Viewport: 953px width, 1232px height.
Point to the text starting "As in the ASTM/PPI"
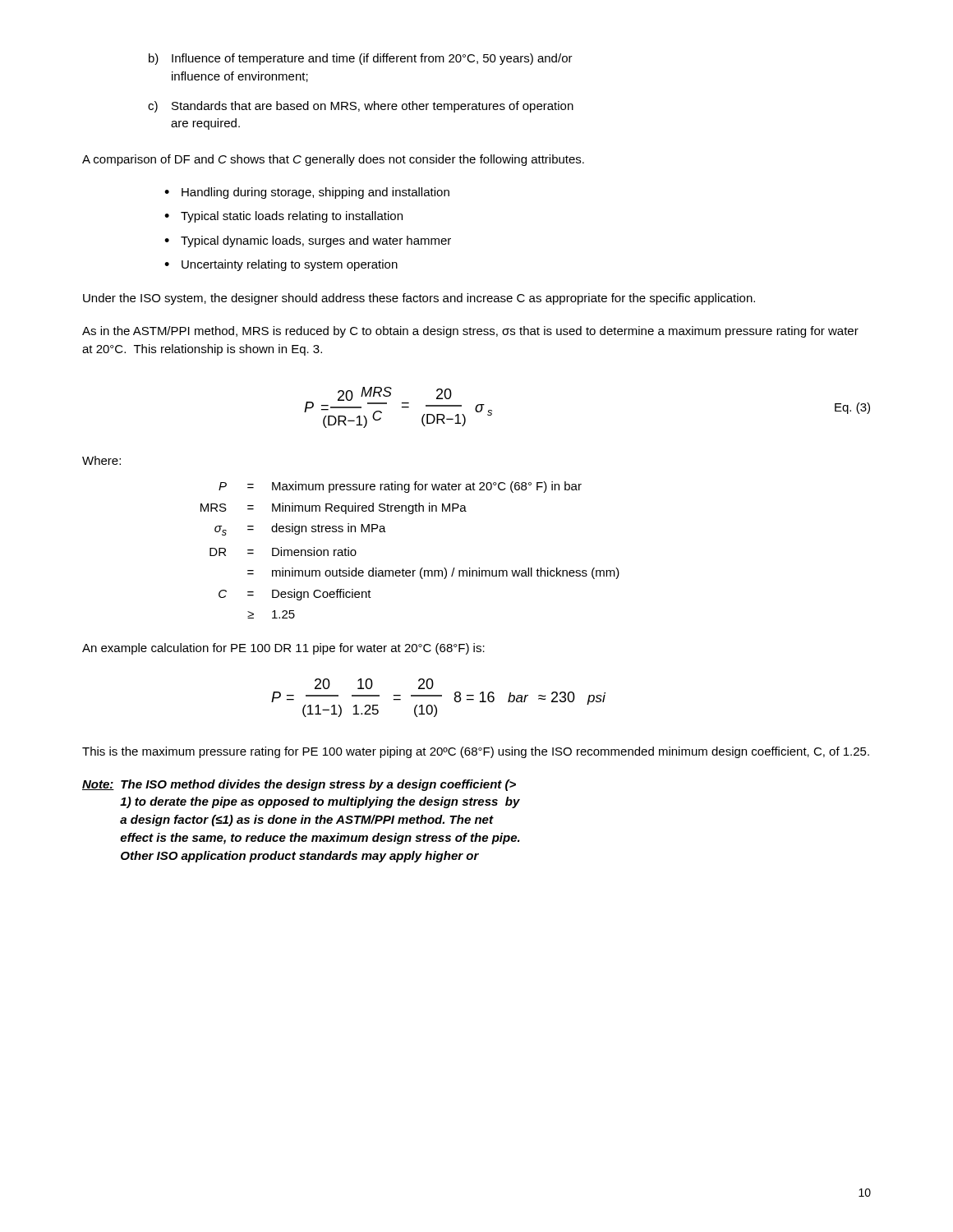click(x=470, y=340)
